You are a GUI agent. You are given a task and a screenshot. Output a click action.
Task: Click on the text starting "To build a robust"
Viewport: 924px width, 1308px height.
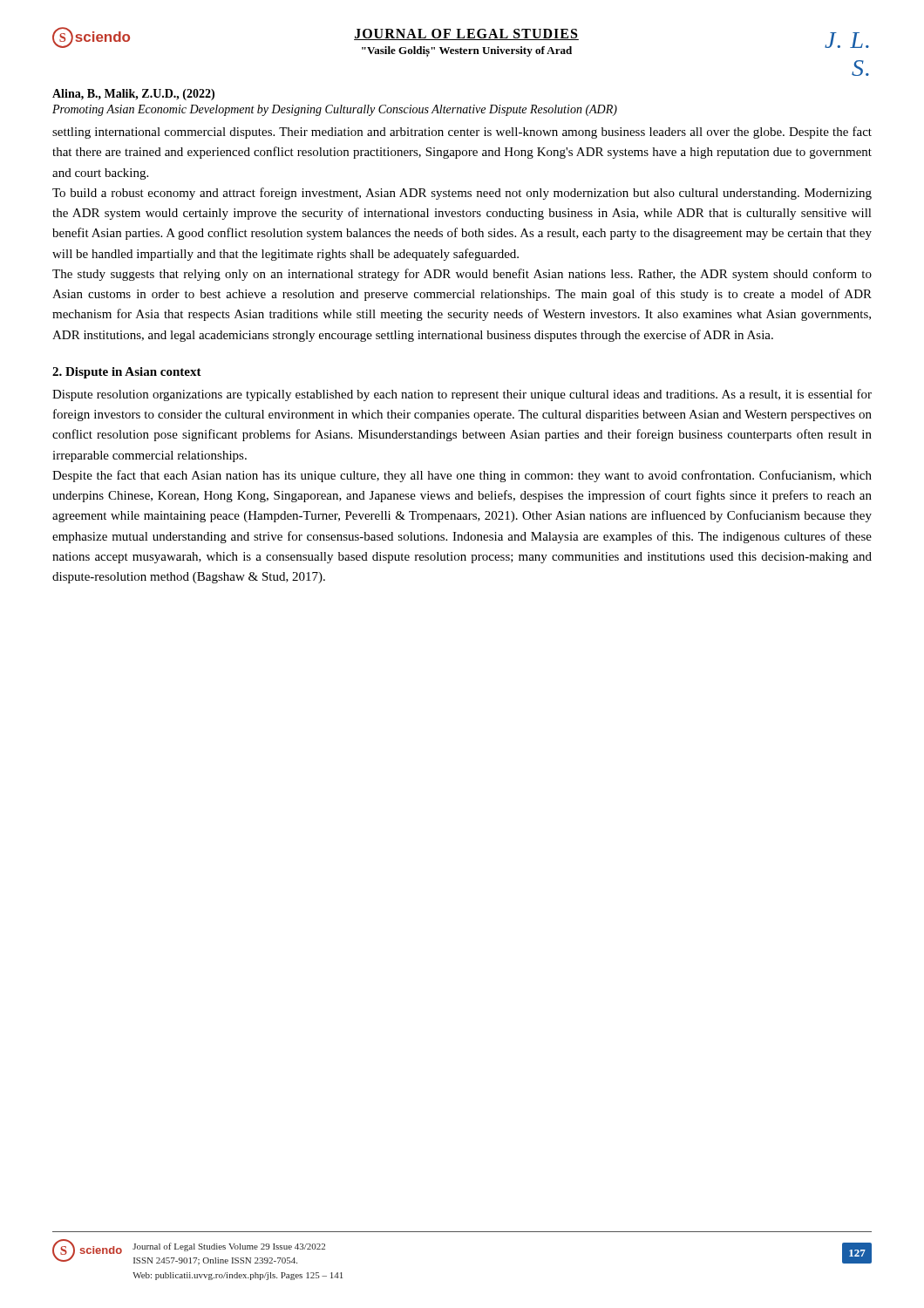tap(462, 223)
